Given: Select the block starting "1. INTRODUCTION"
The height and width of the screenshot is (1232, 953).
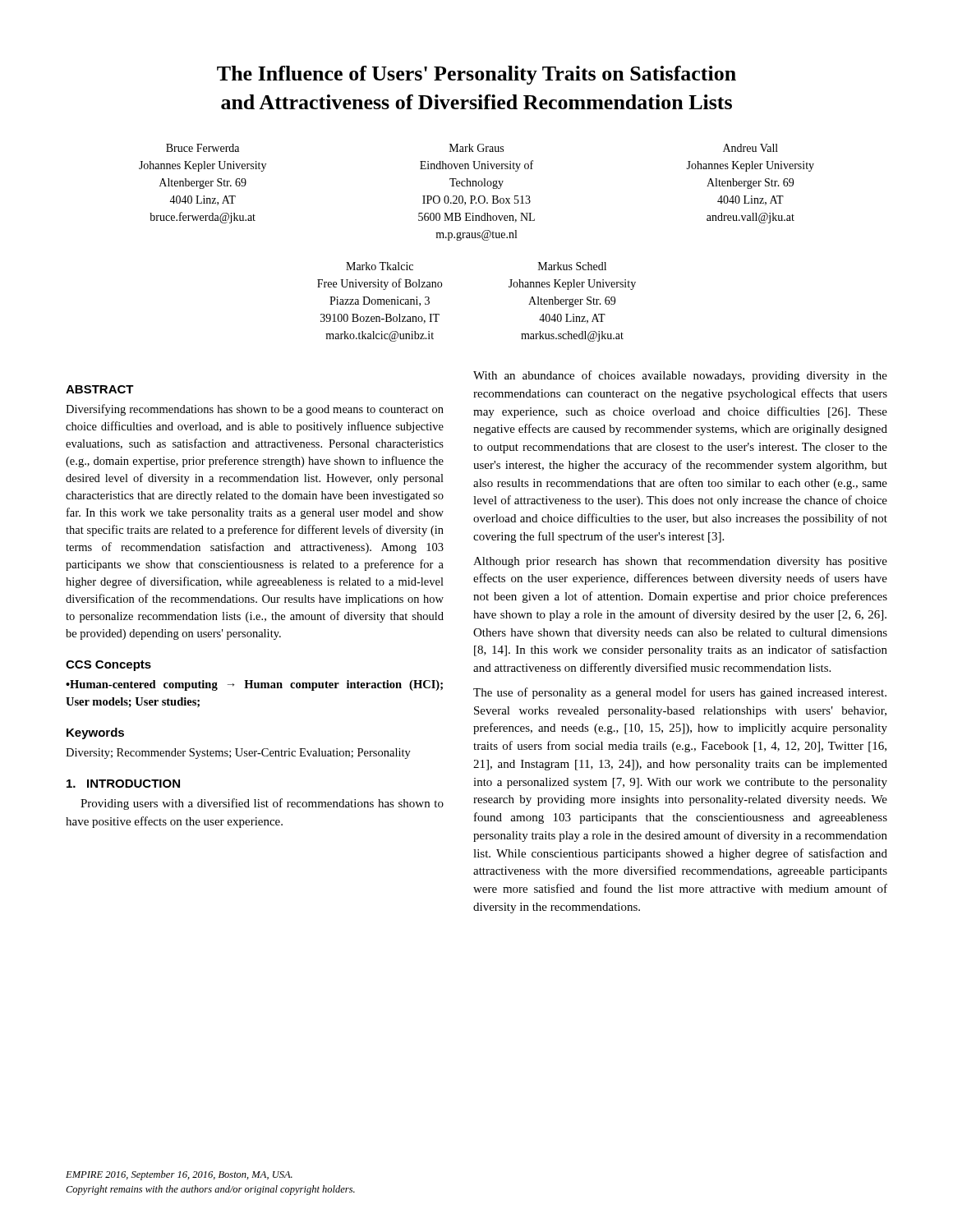Looking at the screenshot, I should coord(123,783).
